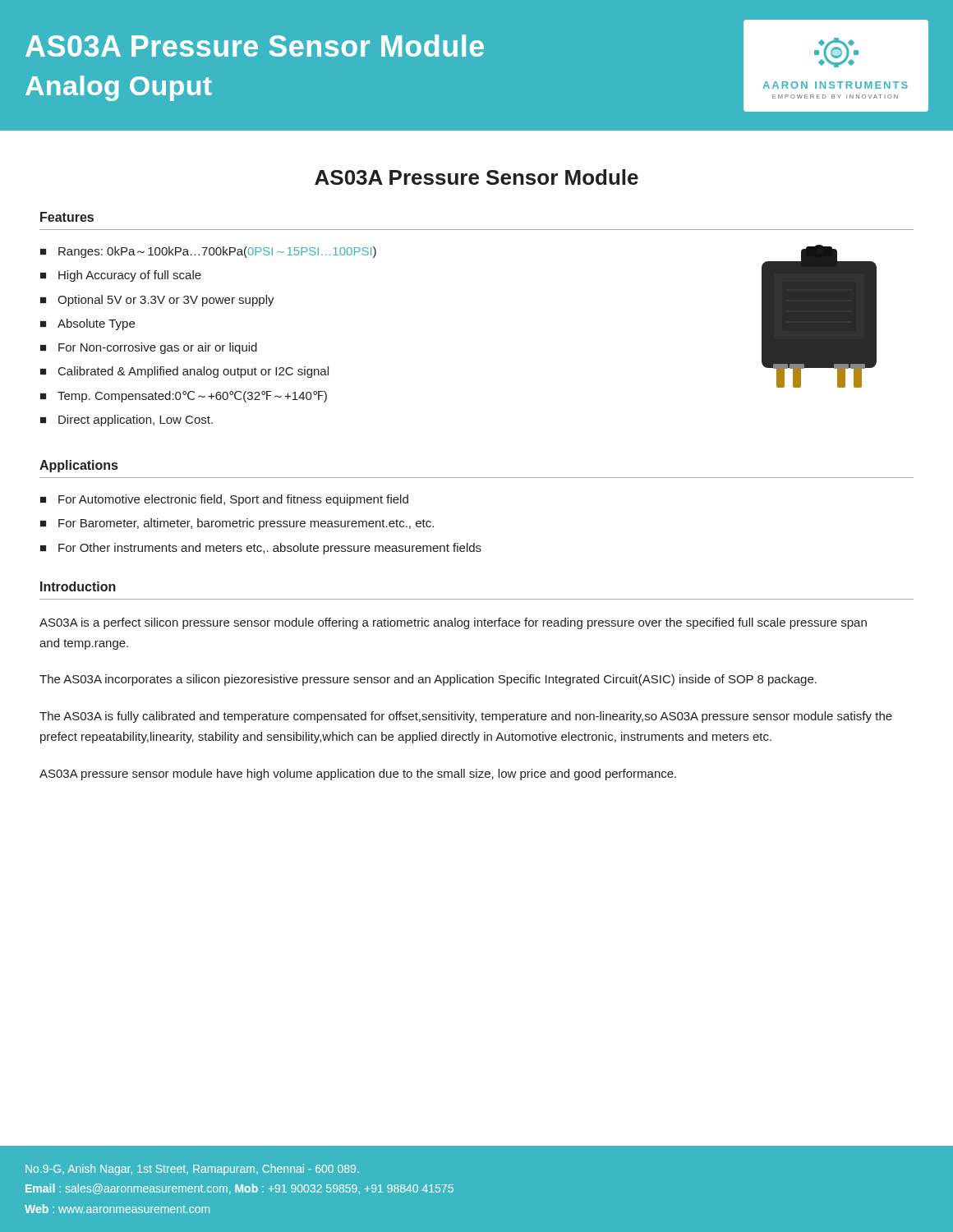Find the list item that reads "■ For Automotive"

click(x=224, y=499)
